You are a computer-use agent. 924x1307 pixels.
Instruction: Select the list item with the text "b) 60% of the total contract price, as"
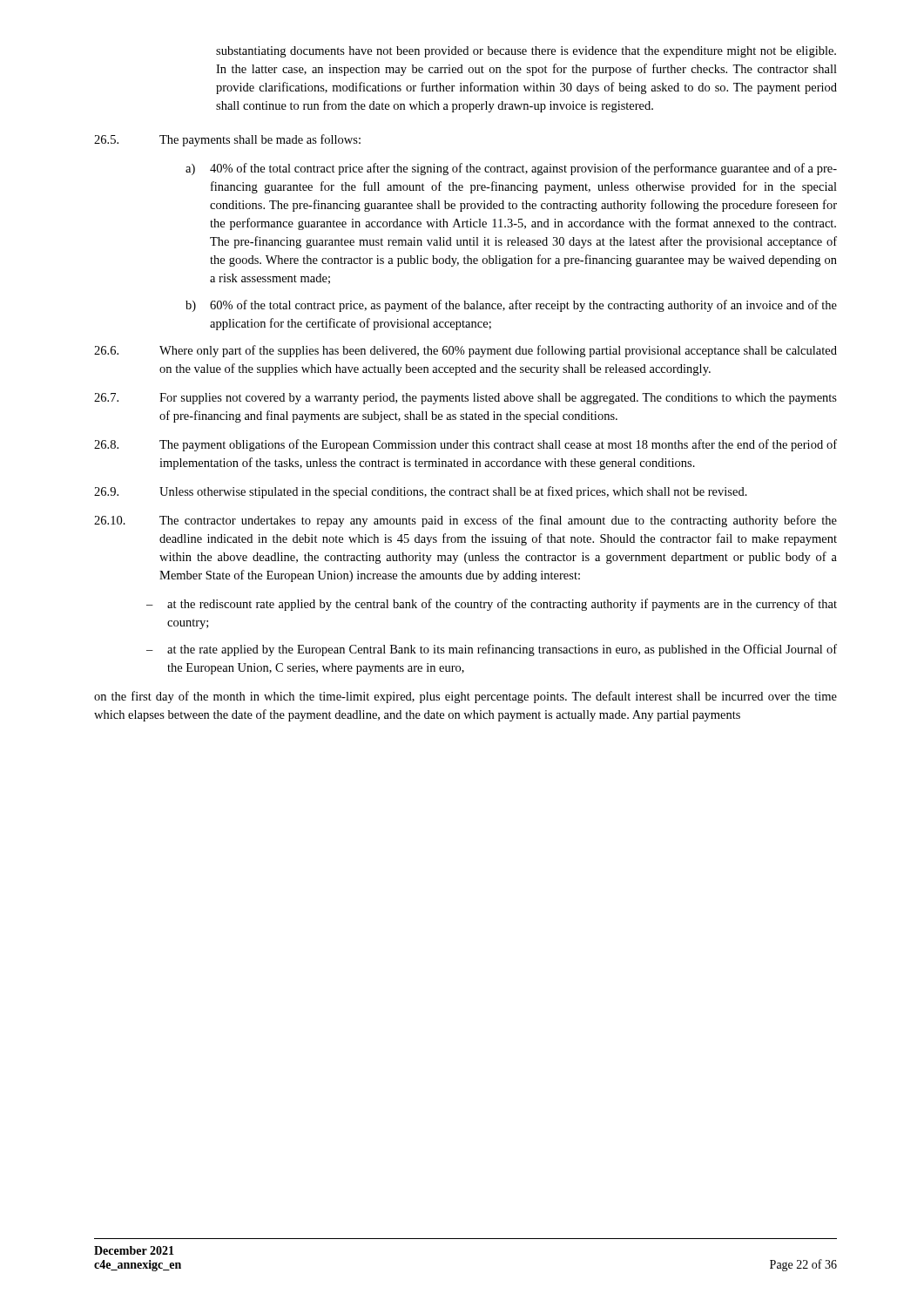pos(511,315)
